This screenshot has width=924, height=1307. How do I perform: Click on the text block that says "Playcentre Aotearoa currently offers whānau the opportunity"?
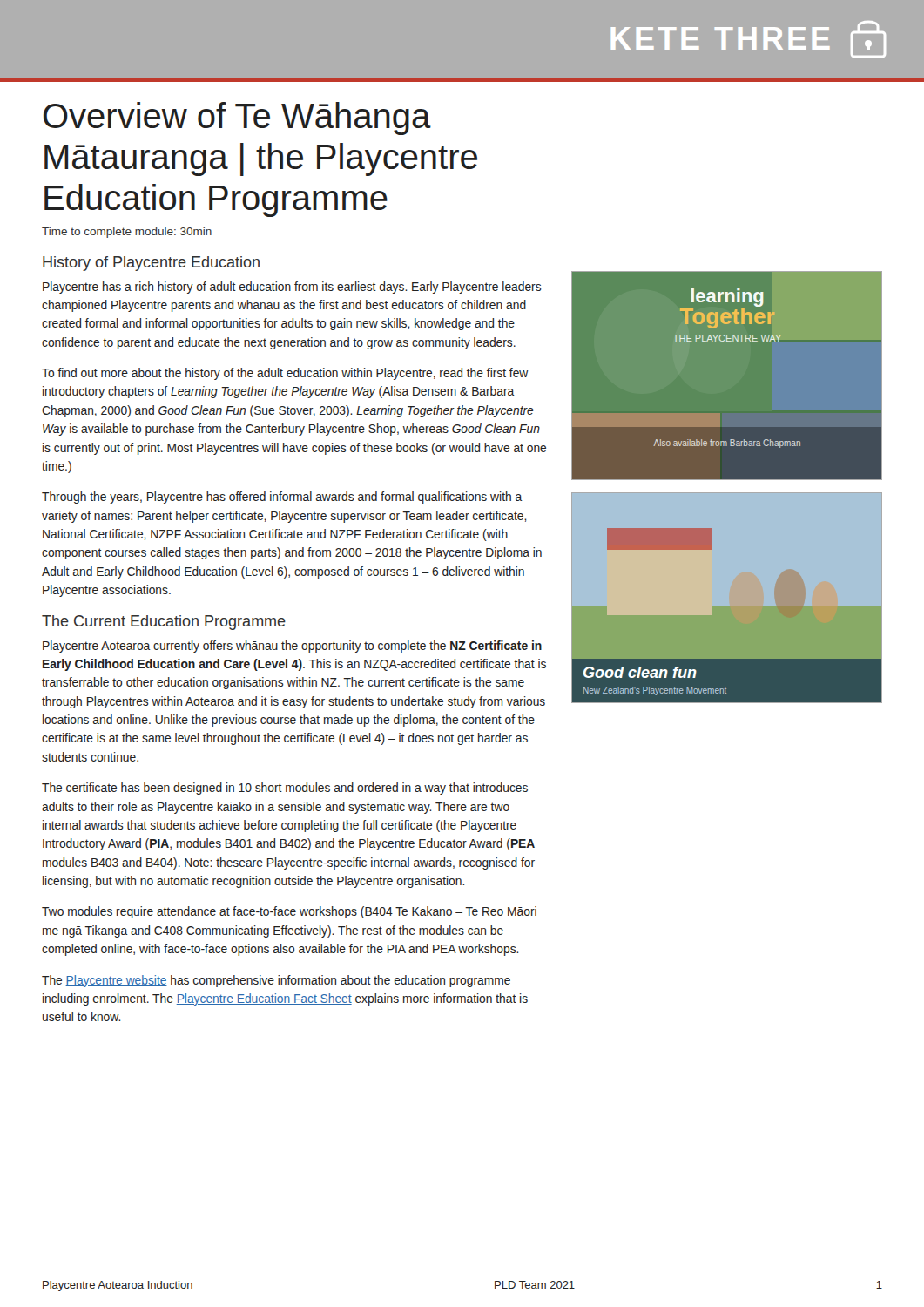pyautogui.click(x=294, y=702)
